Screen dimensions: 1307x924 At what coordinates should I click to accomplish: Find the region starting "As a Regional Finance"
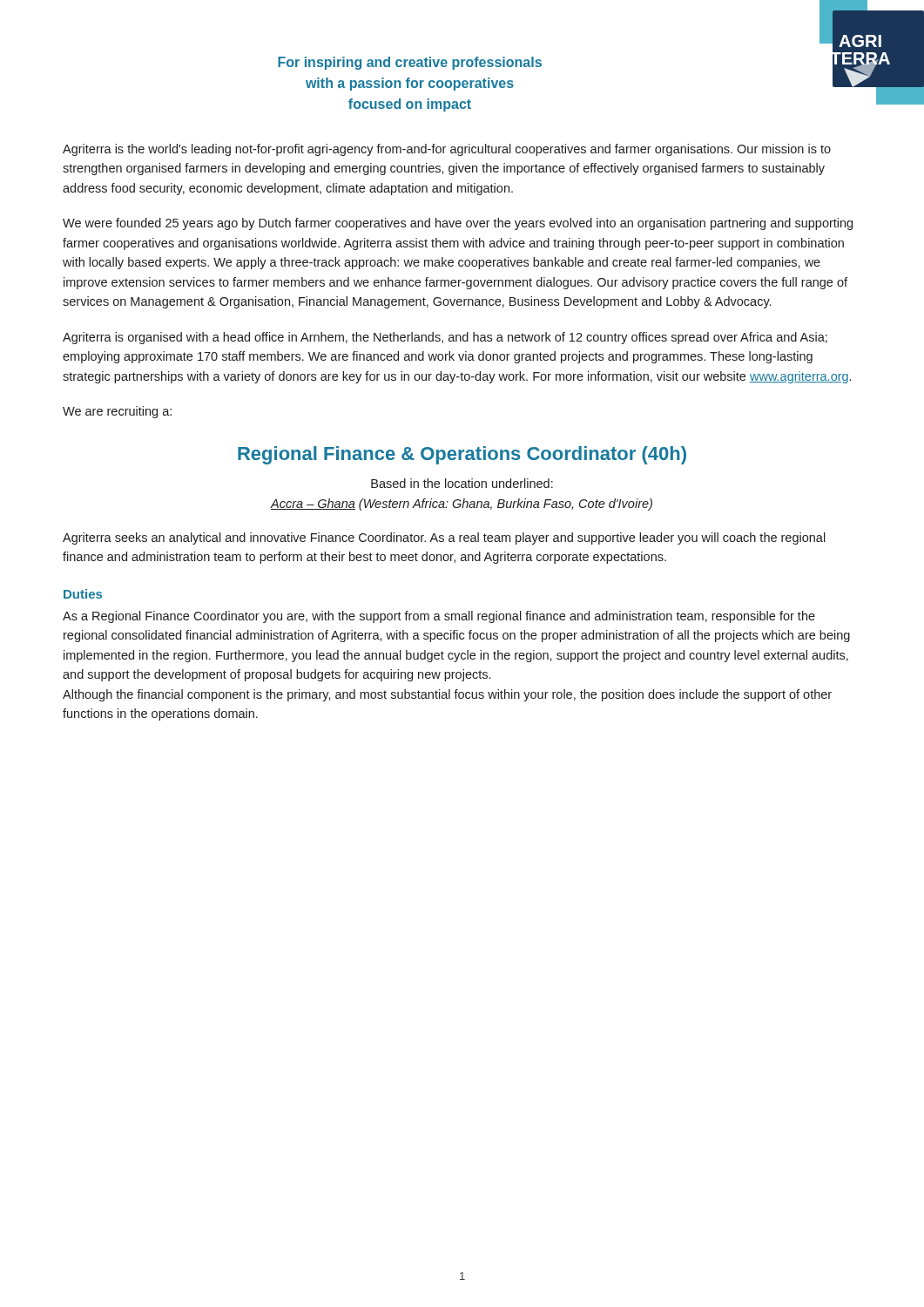click(457, 665)
